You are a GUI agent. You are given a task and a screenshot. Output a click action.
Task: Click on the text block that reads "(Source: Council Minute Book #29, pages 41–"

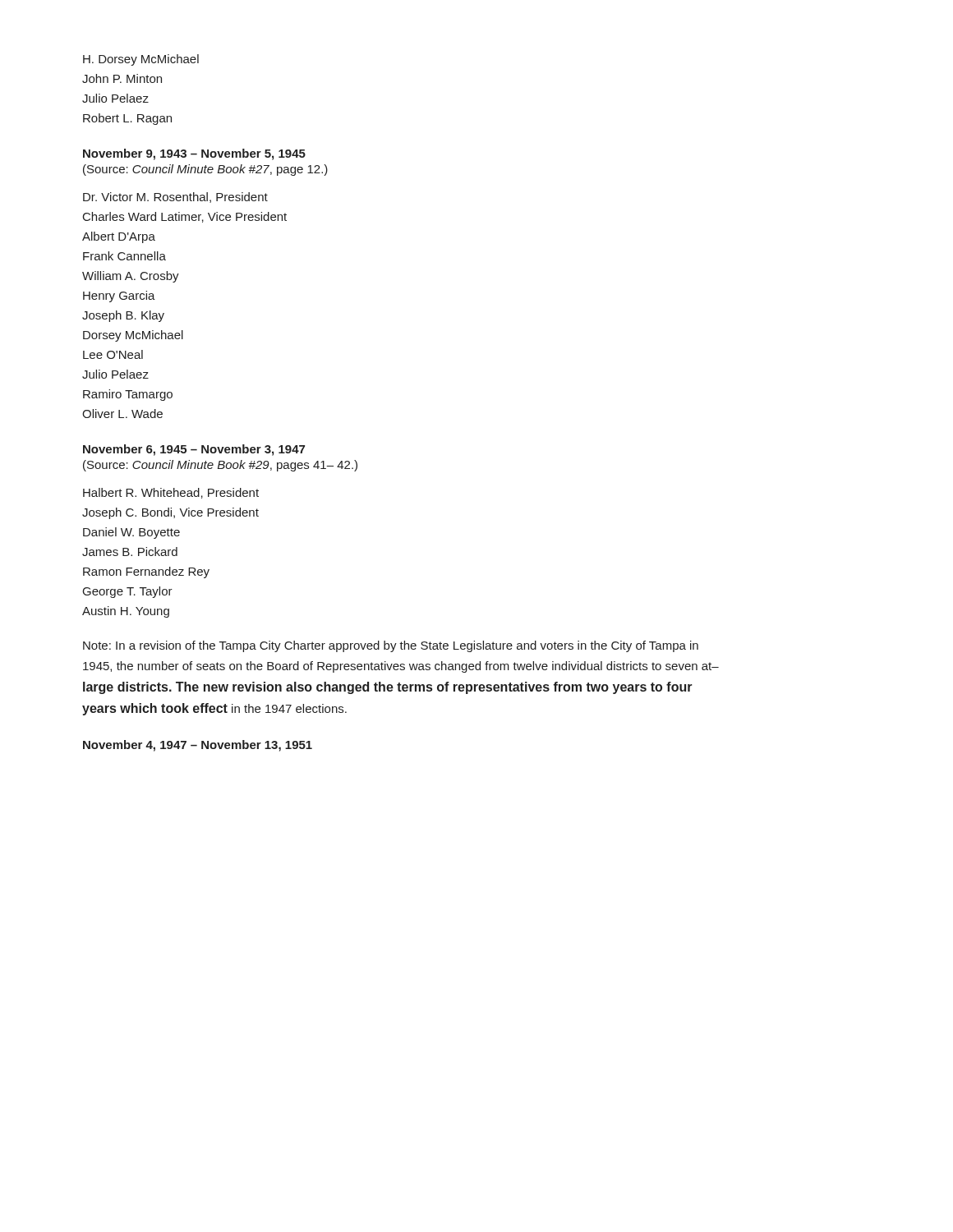(x=220, y=464)
